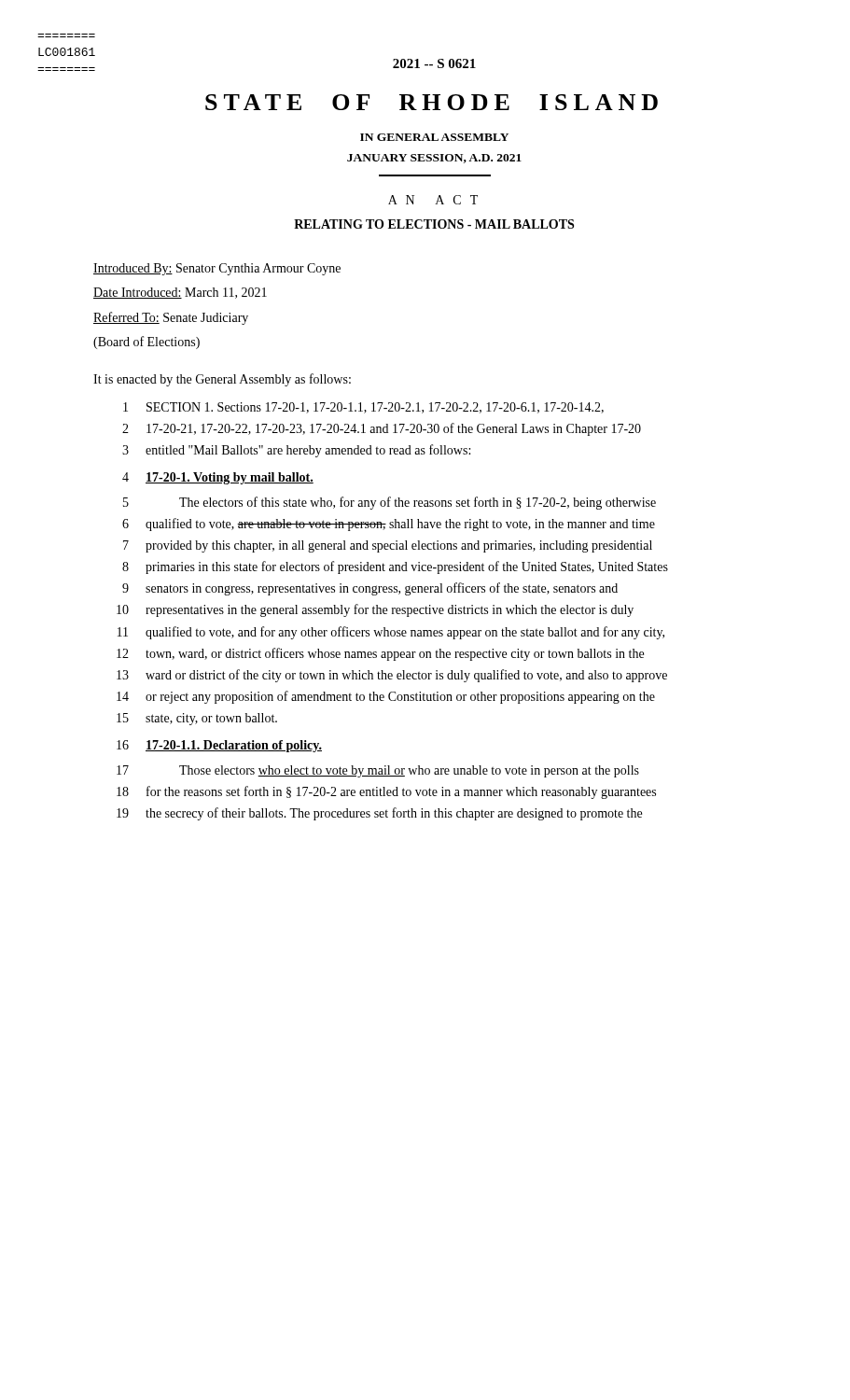This screenshot has height=1400, width=850.
Task: Navigate to the text block starting "13 ward or district"
Action: click(434, 675)
